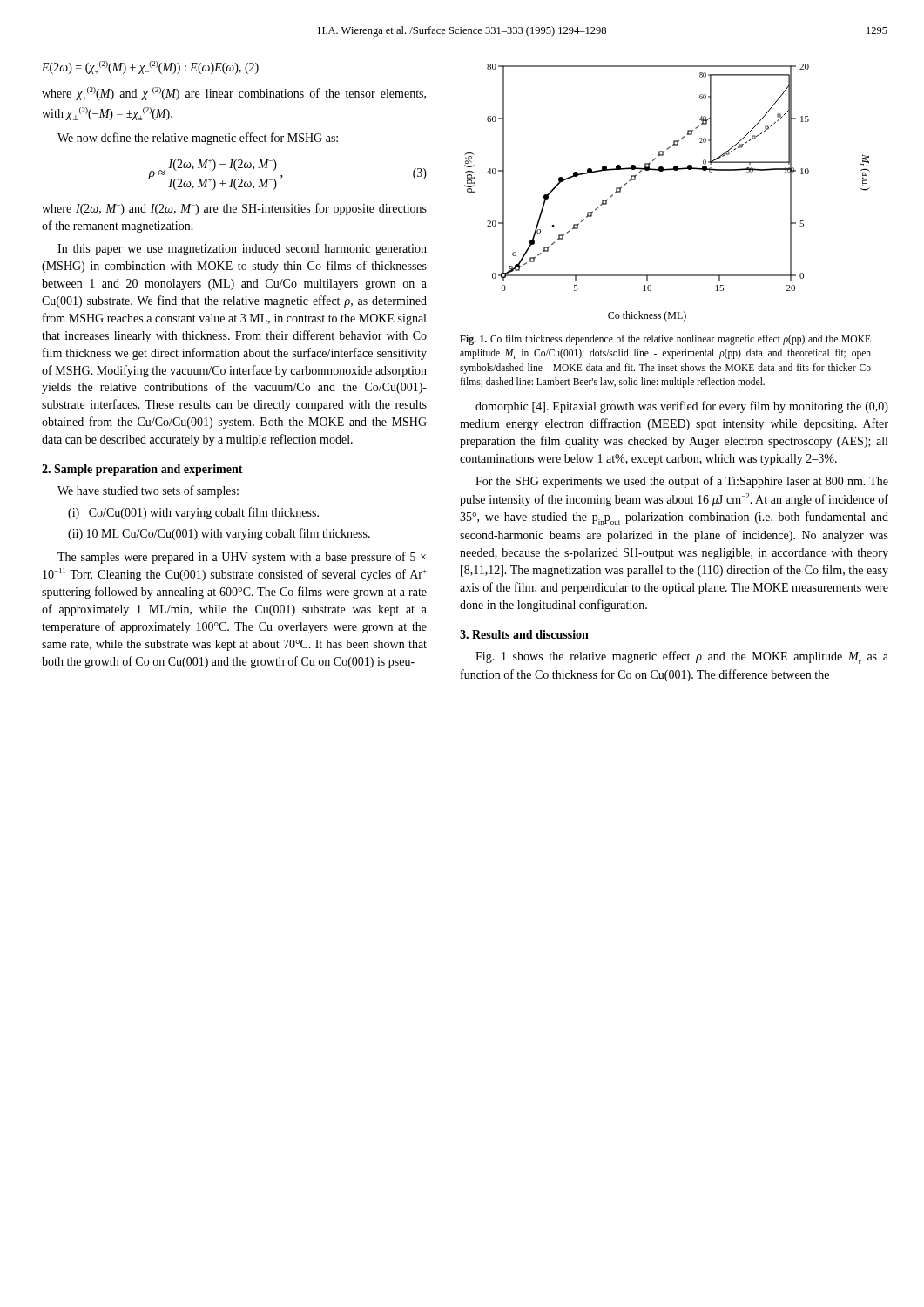Select the text block with the text "We now define the relative magnetic effect for"

198,138
